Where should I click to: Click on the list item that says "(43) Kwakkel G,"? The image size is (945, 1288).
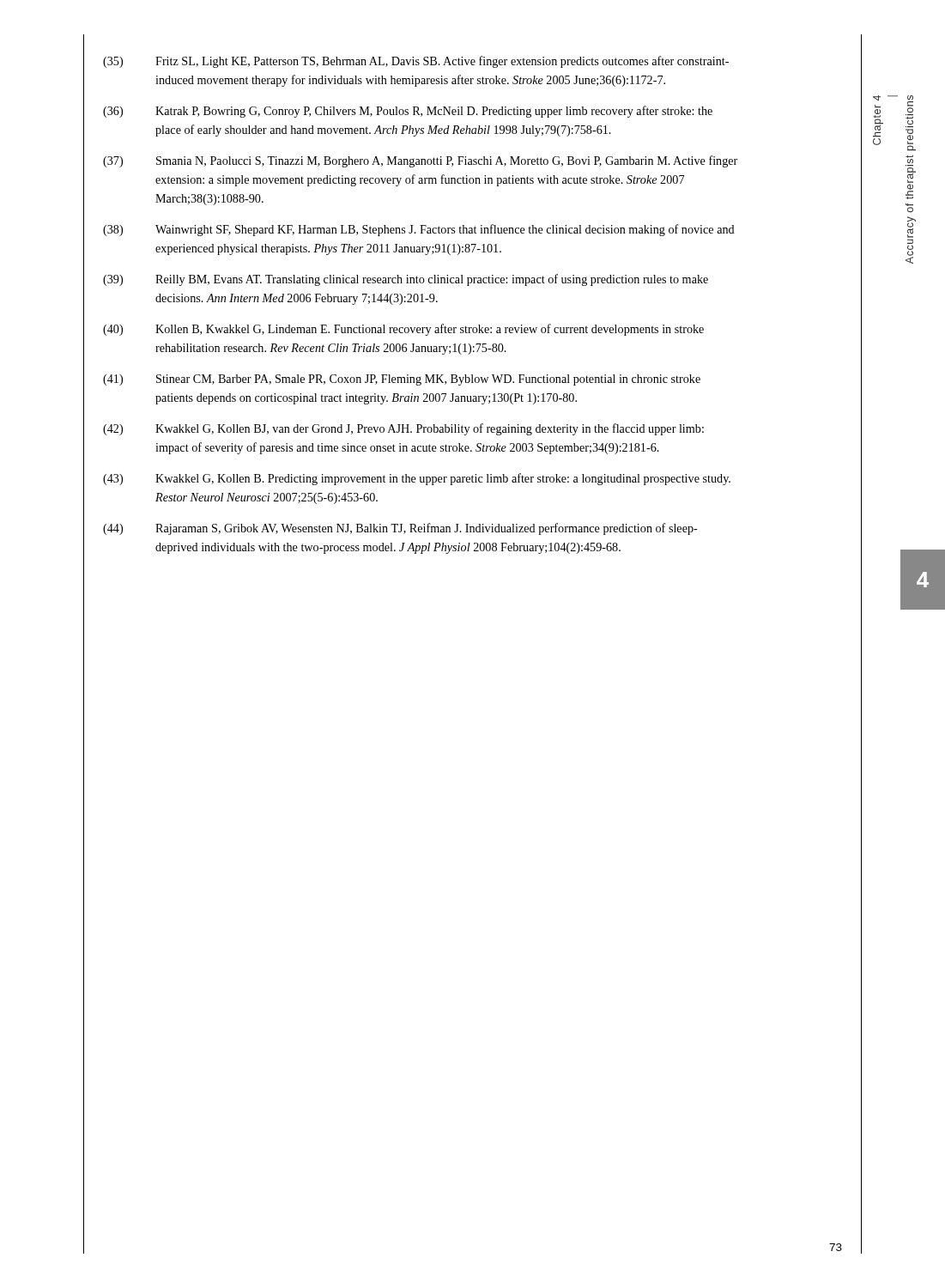(x=421, y=488)
